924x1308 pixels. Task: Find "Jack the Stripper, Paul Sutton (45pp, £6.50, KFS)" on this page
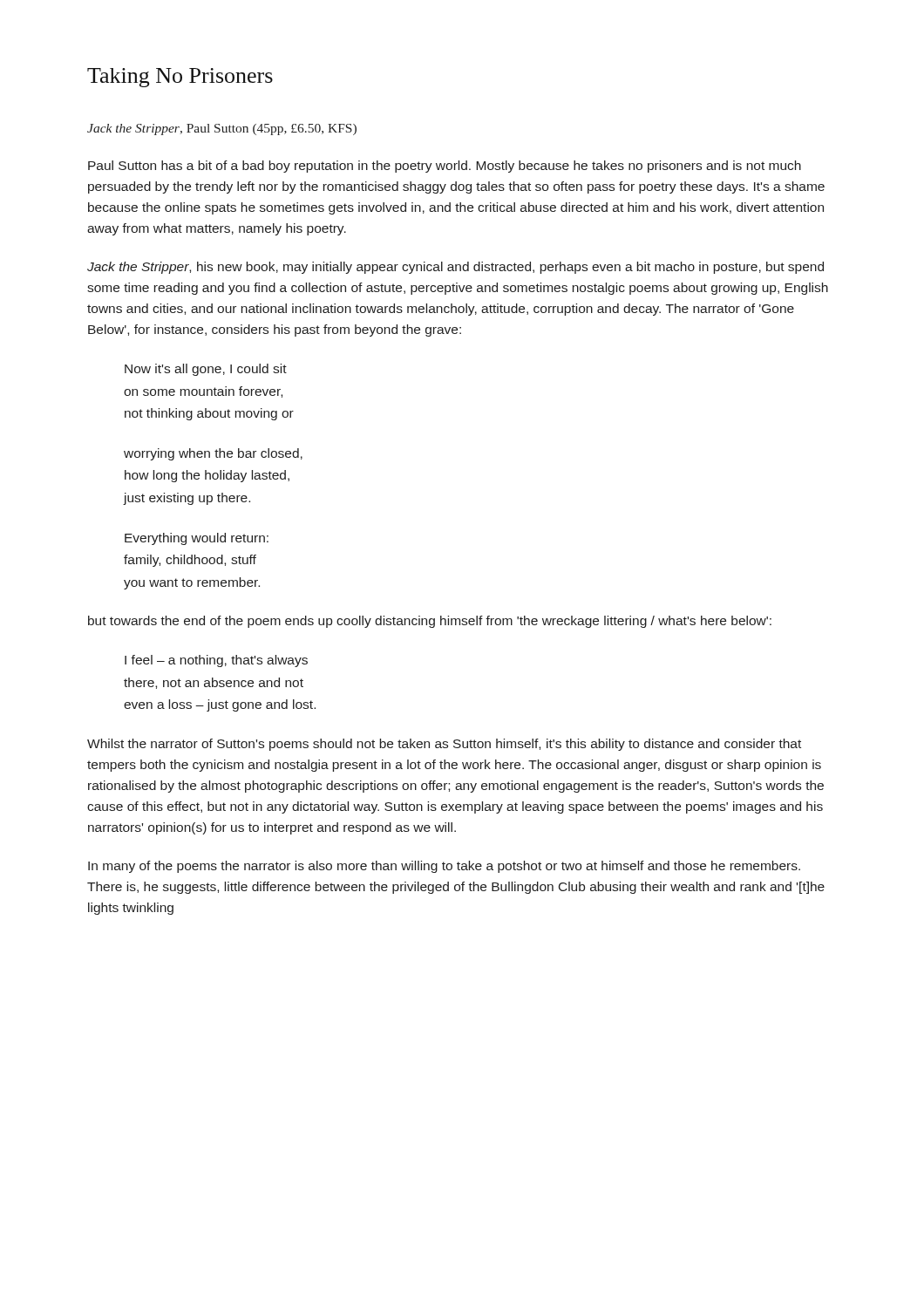pyautogui.click(x=222, y=129)
